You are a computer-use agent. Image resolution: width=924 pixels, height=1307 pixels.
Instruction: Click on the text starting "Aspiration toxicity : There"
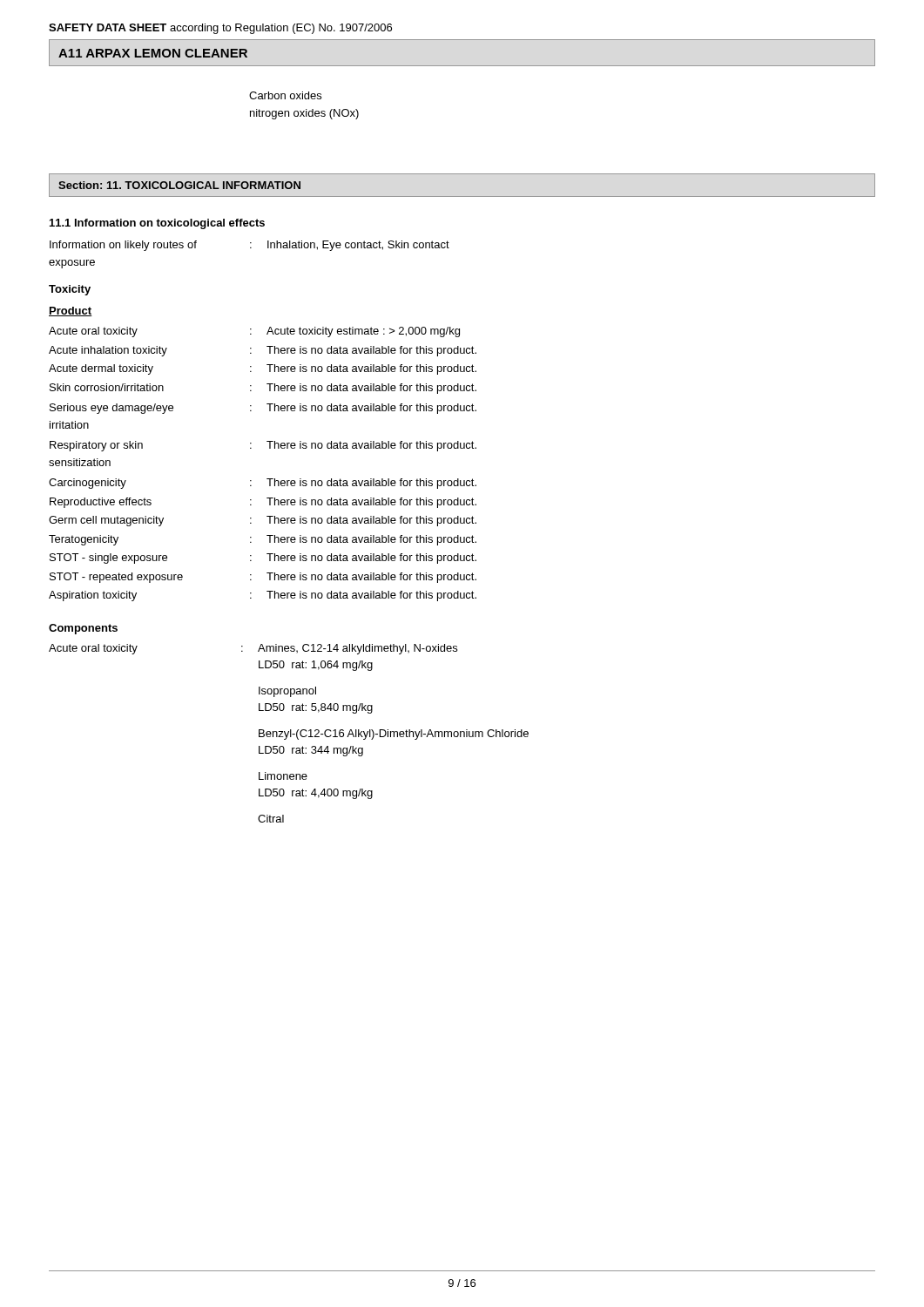(462, 595)
